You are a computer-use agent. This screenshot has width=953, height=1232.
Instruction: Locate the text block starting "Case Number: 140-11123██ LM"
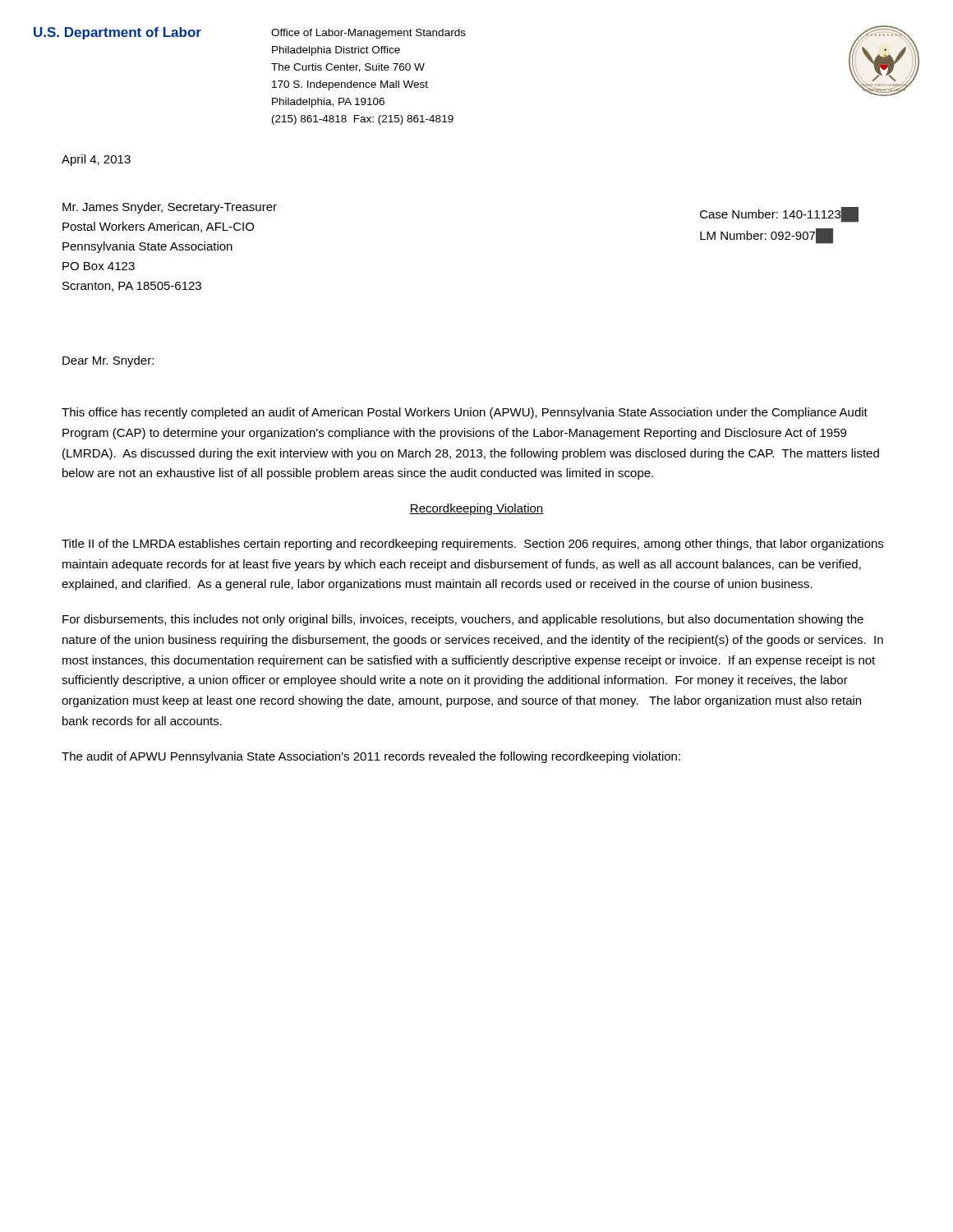779,224
